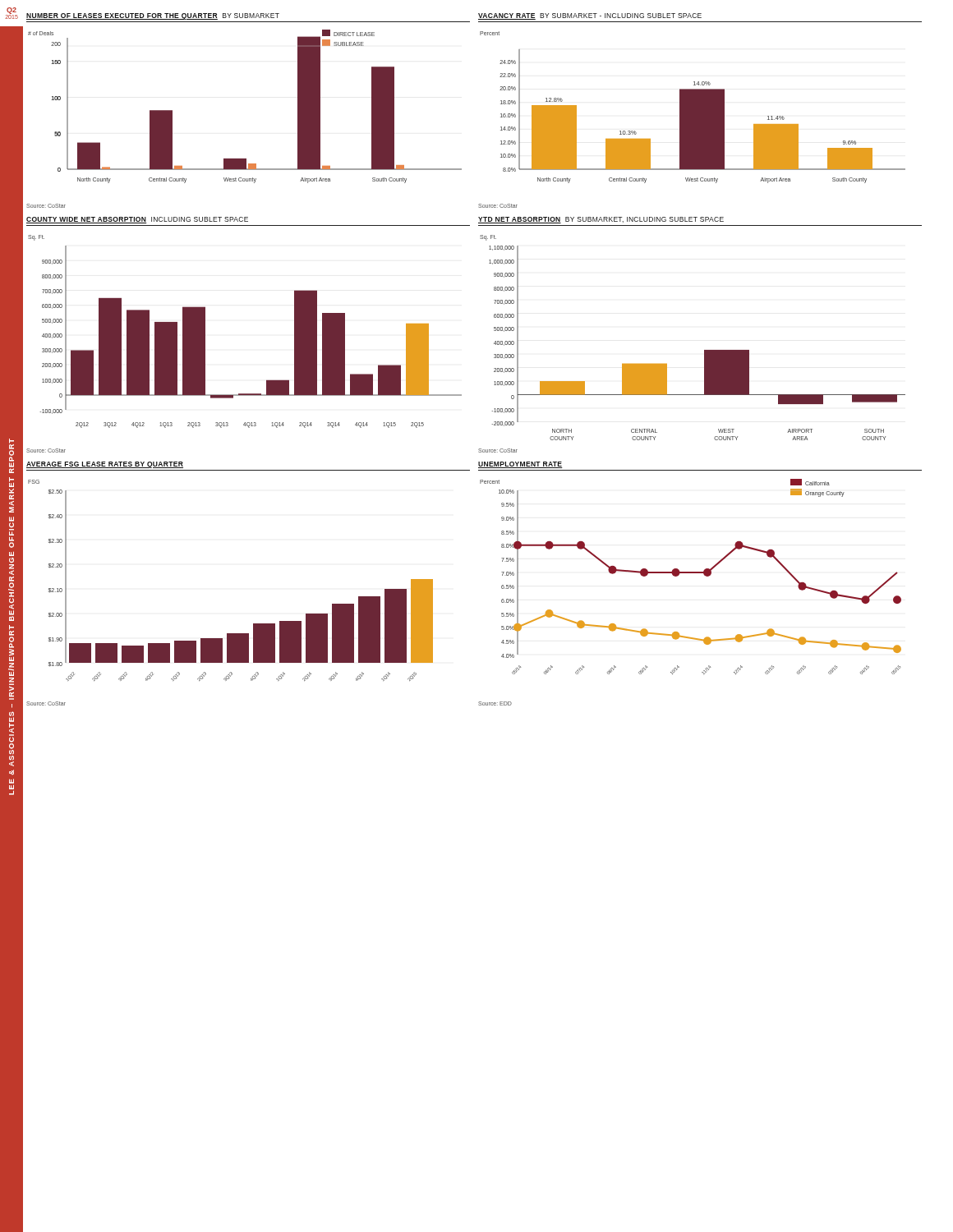The height and width of the screenshot is (1232, 953).
Task: Click on the grouped bar chart
Action: point(248,110)
